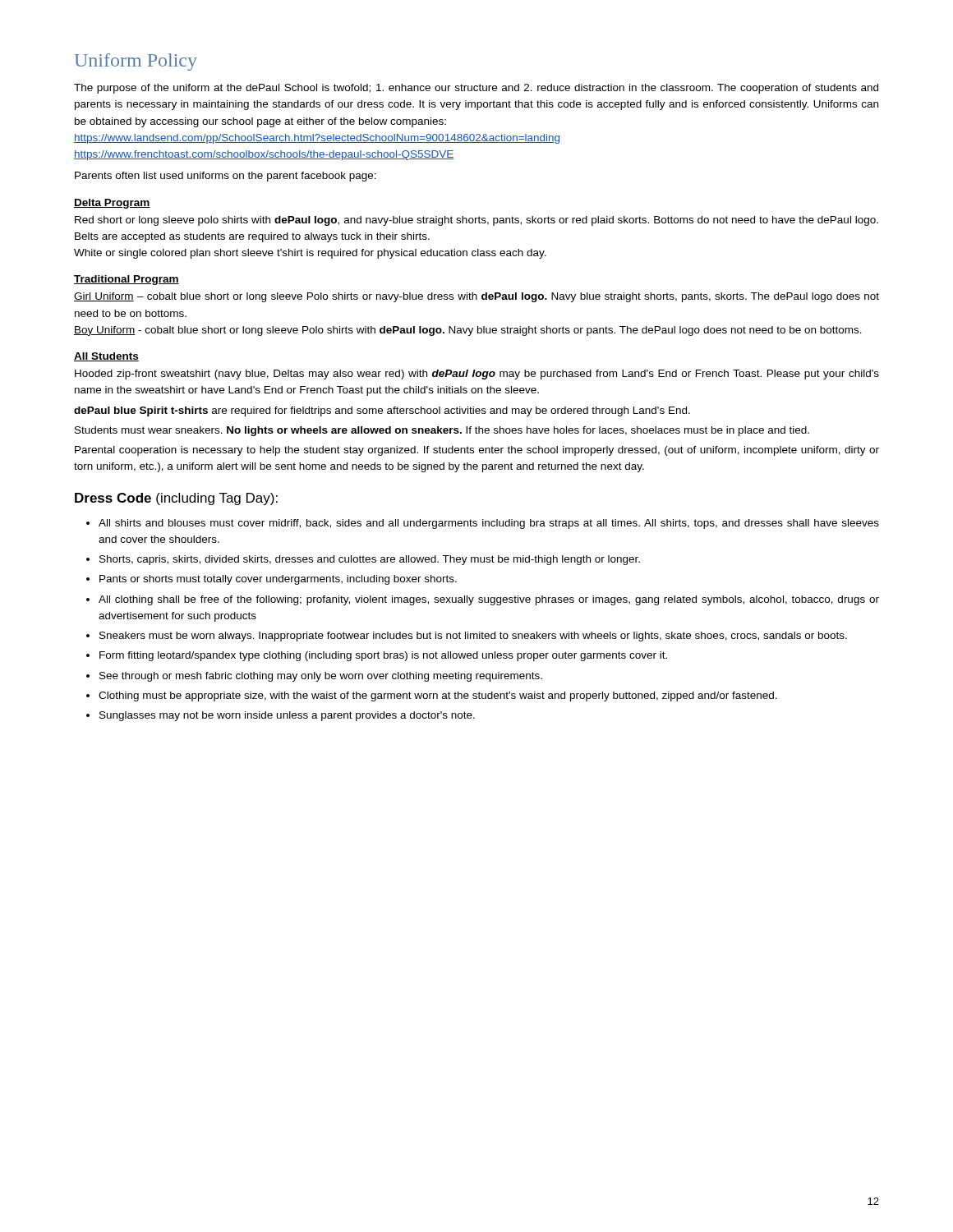The width and height of the screenshot is (953, 1232).
Task: Locate the text block starting "Uniform Policy"
Action: [136, 62]
